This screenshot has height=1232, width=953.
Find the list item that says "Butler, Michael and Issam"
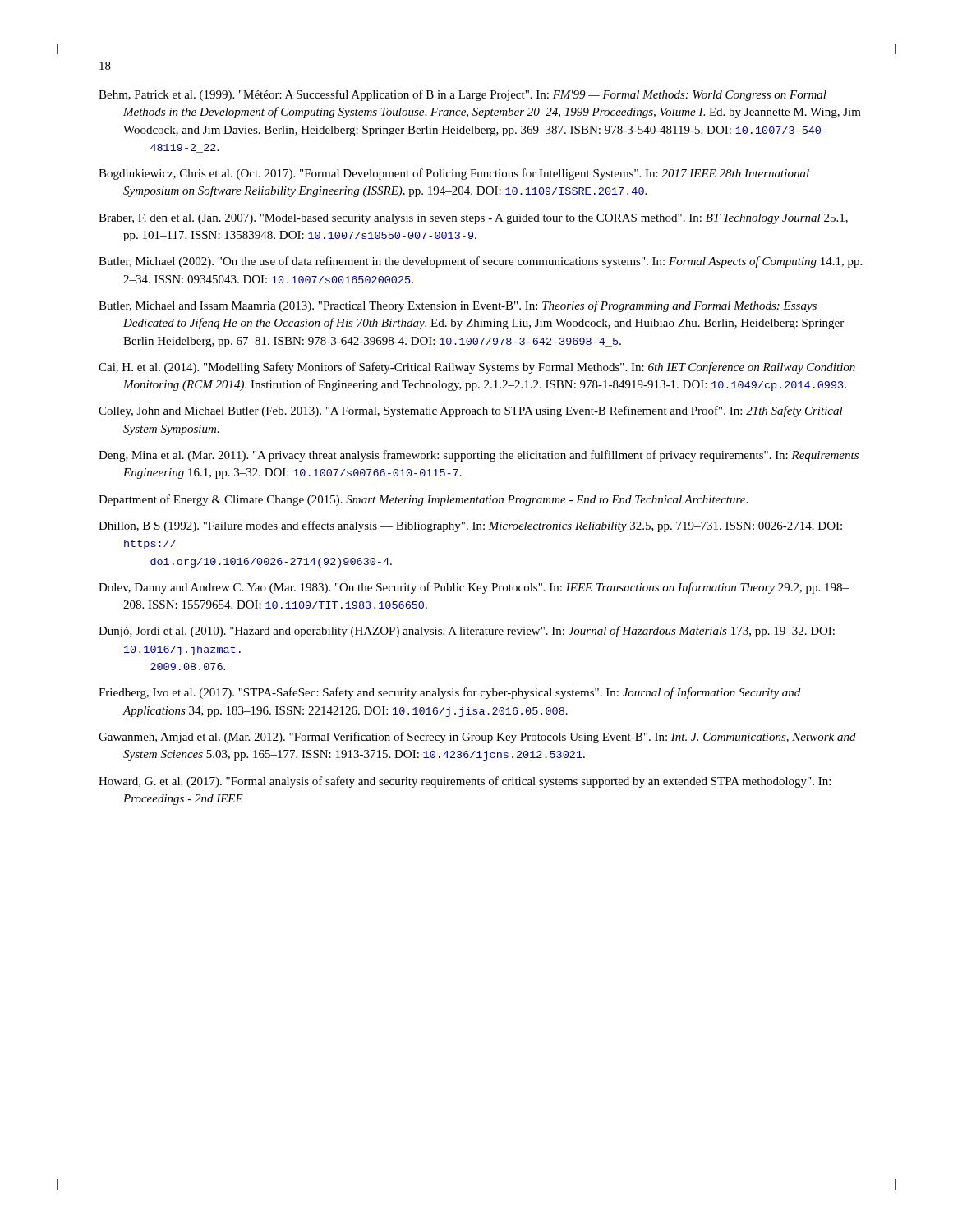(481, 324)
